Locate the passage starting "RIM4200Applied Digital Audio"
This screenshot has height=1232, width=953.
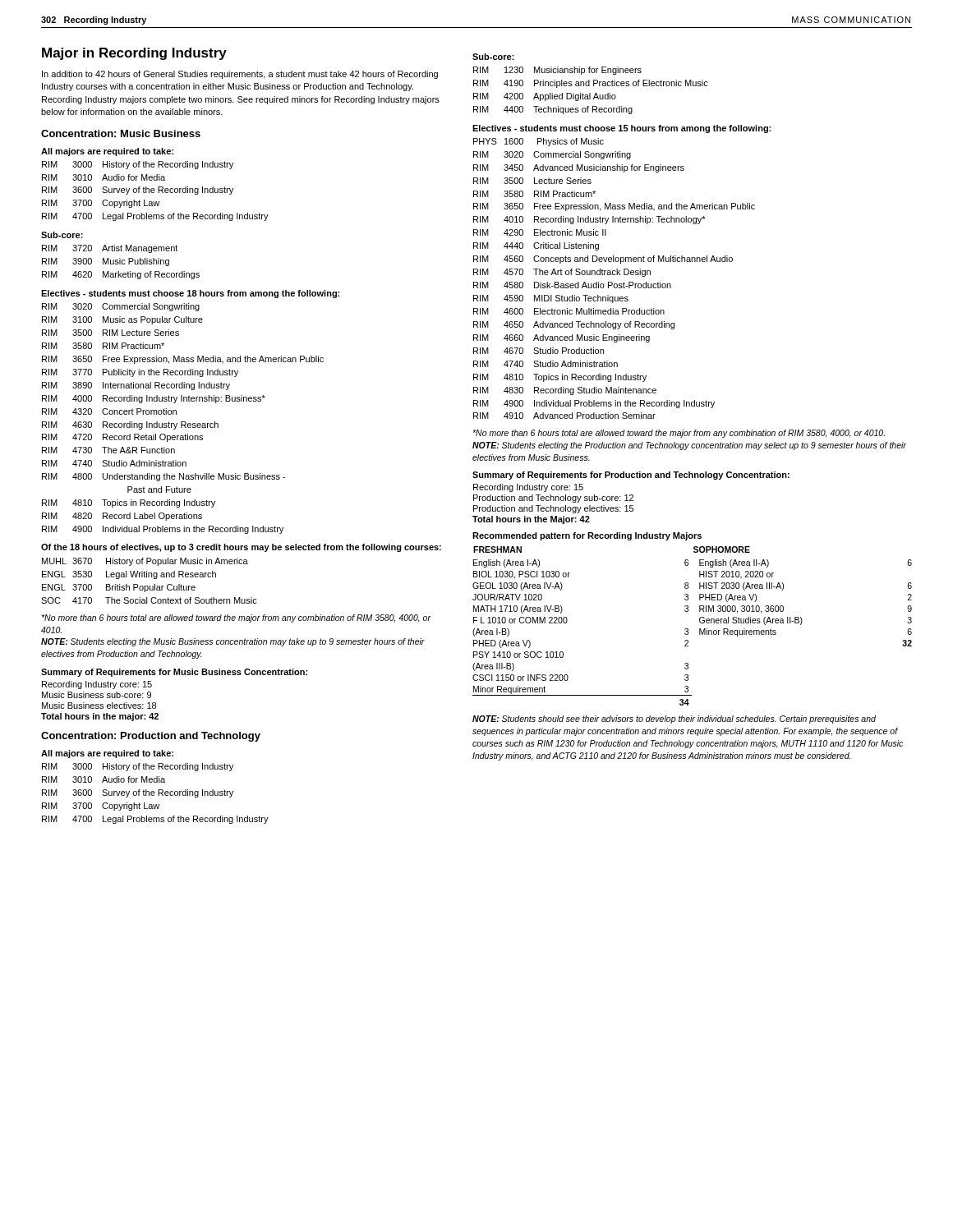[x=692, y=97]
